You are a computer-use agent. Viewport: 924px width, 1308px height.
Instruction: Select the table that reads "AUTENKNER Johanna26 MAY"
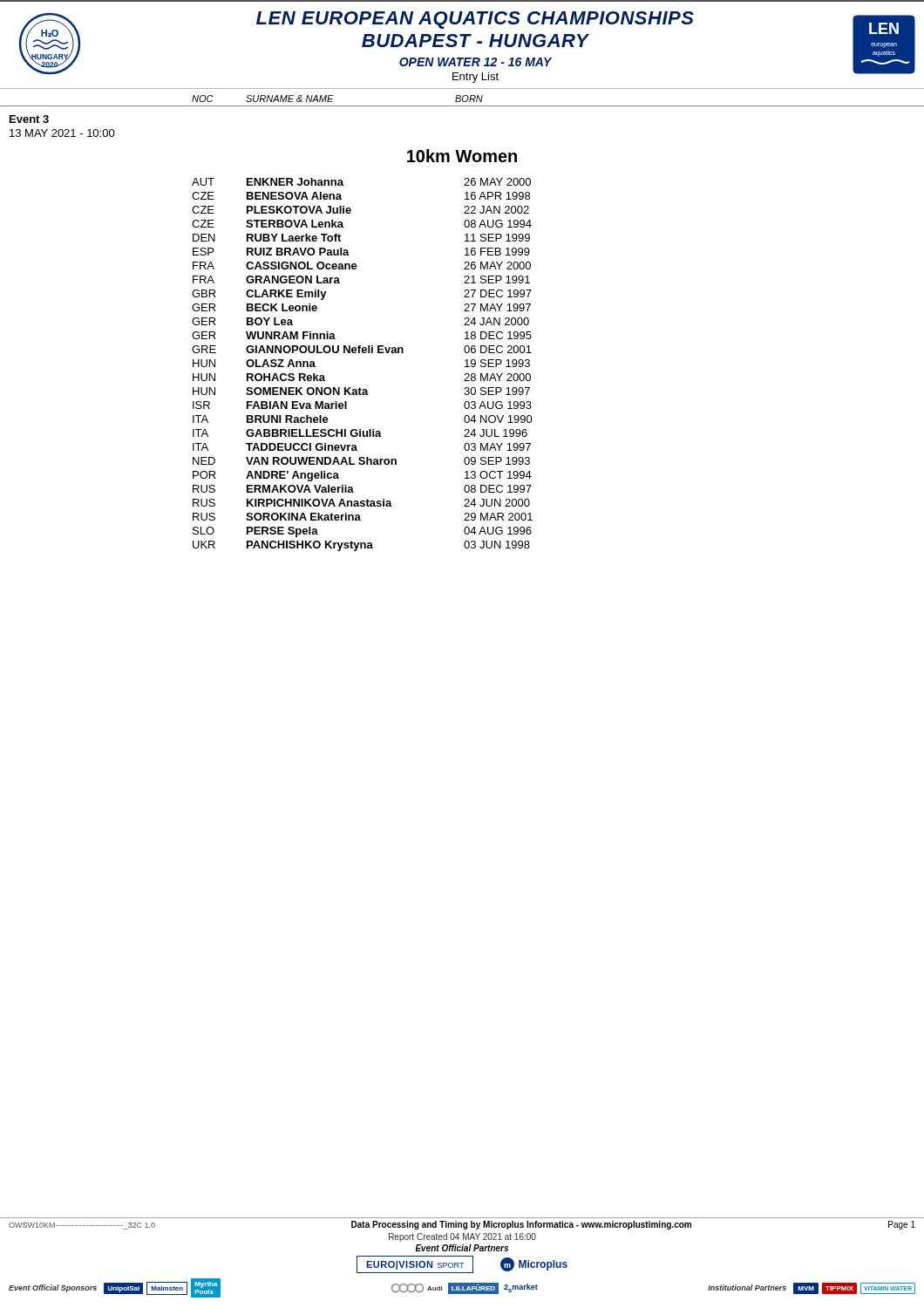click(462, 363)
